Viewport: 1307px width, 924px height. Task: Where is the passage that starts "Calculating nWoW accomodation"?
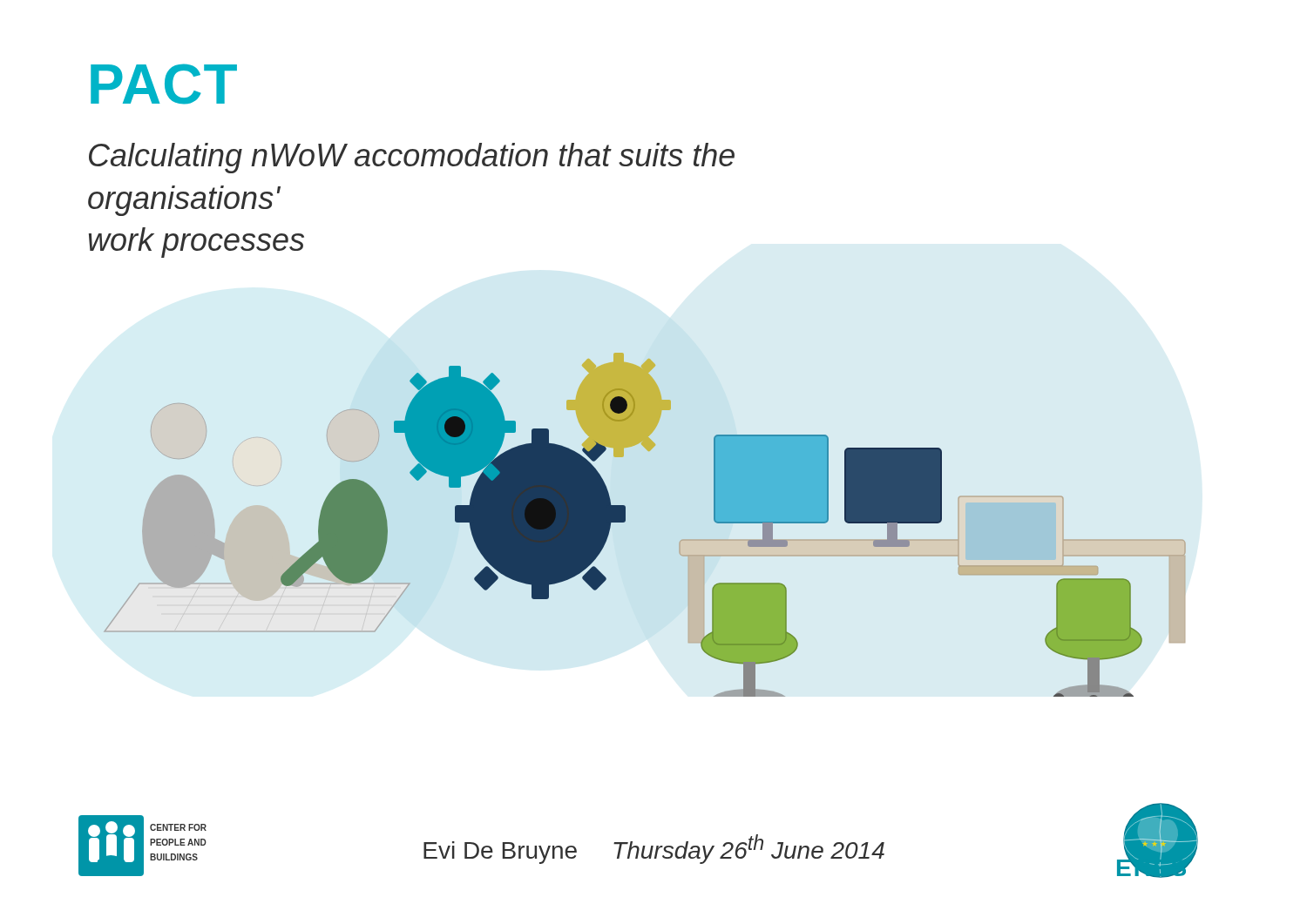pos(412,158)
